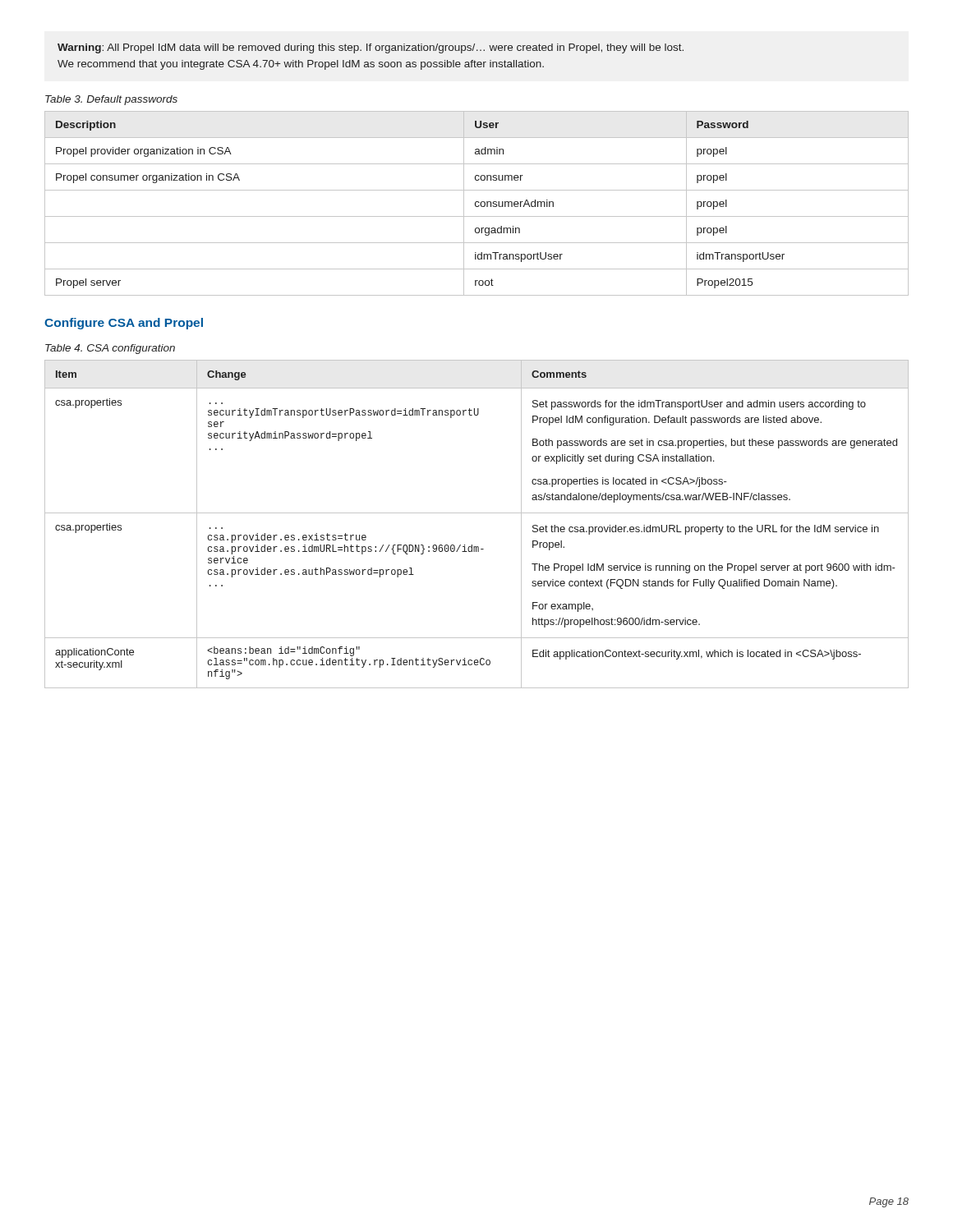The width and height of the screenshot is (953, 1232).
Task: Find the block starting "Warning: All Propel IdM data will be"
Action: [476, 56]
